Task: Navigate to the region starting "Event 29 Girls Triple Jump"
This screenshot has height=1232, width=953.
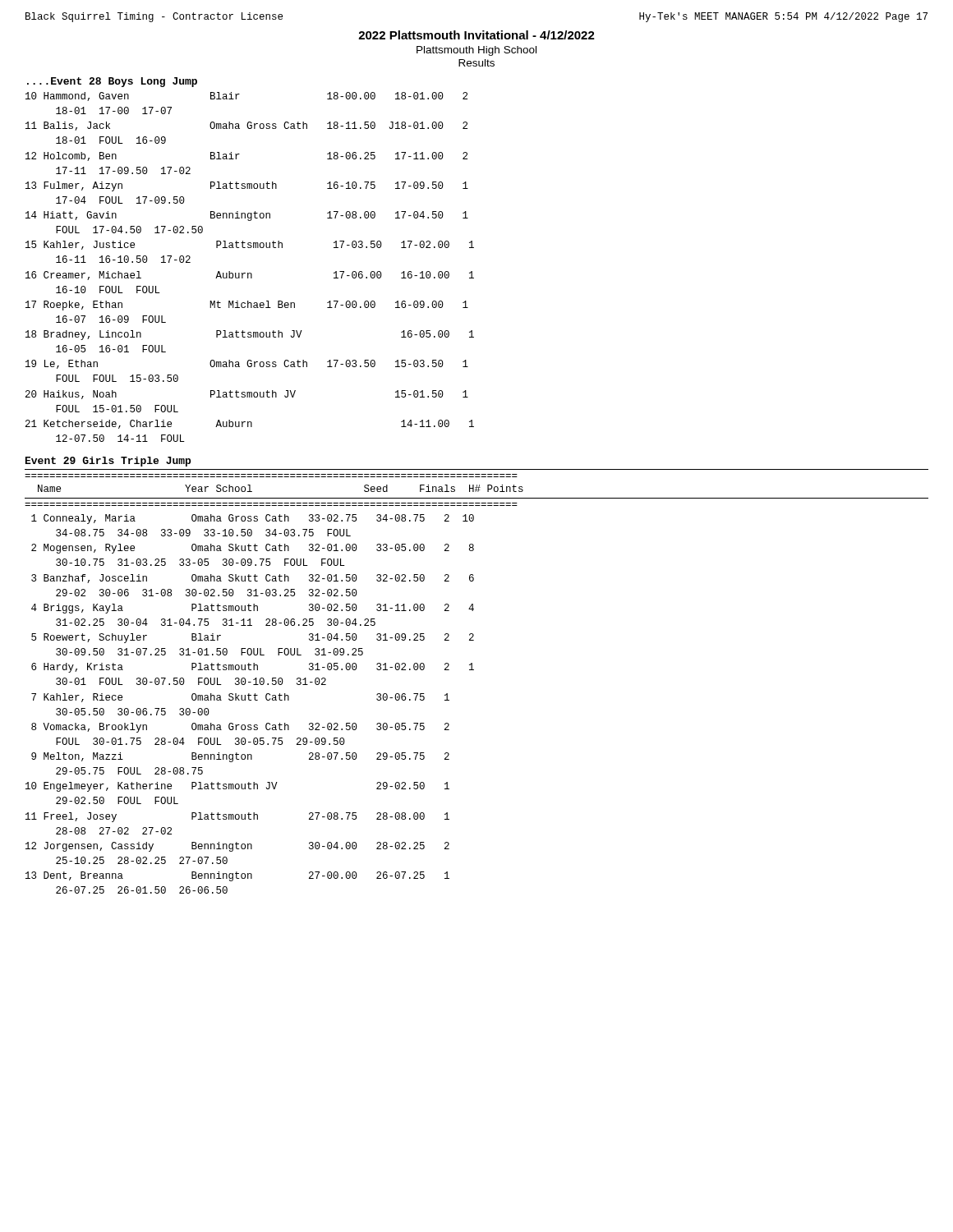Action: tap(108, 461)
